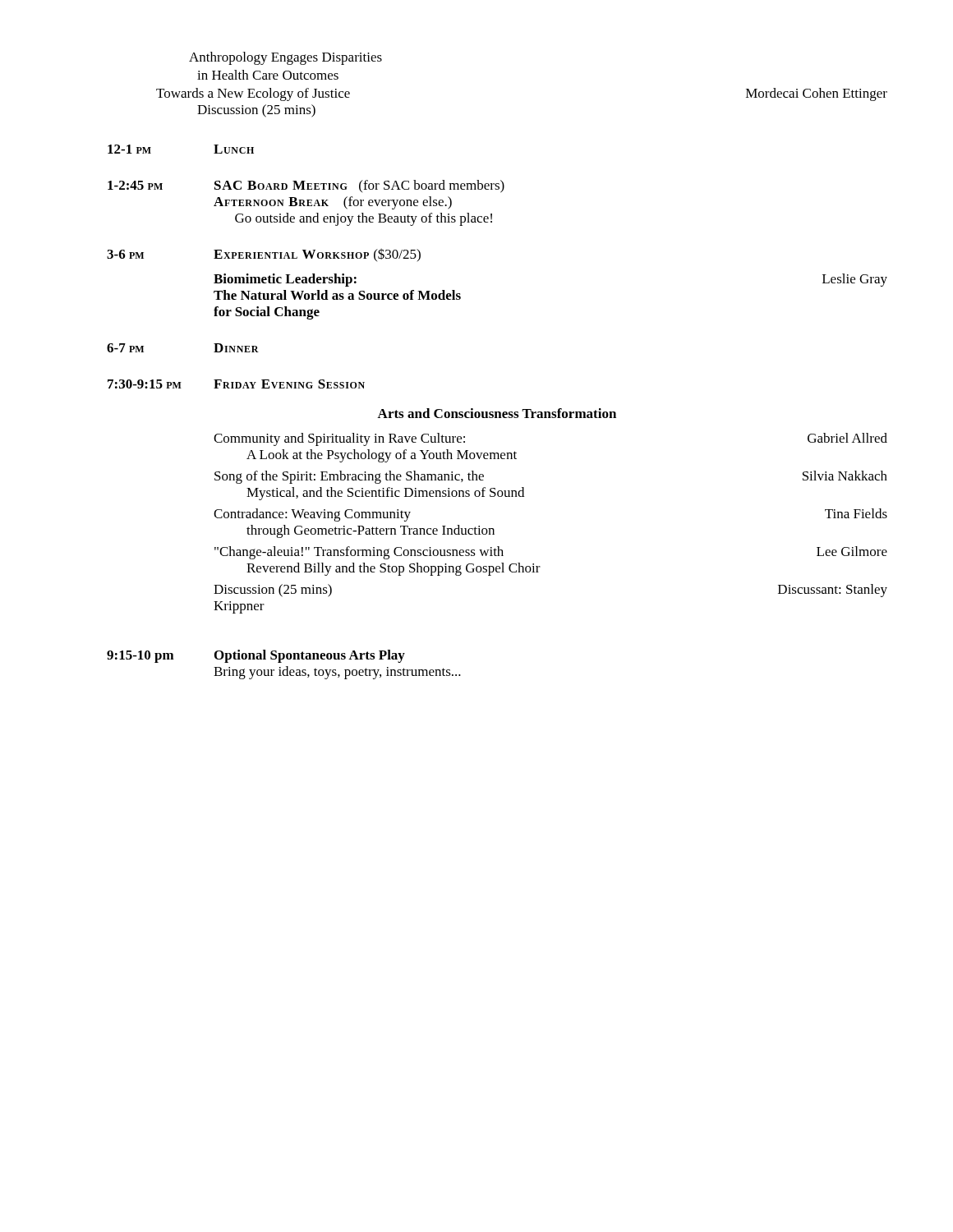The width and height of the screenshot is (953, 1232).
Task: Click where it says "6-7 pm Dinner"
Action: [123, 348]
